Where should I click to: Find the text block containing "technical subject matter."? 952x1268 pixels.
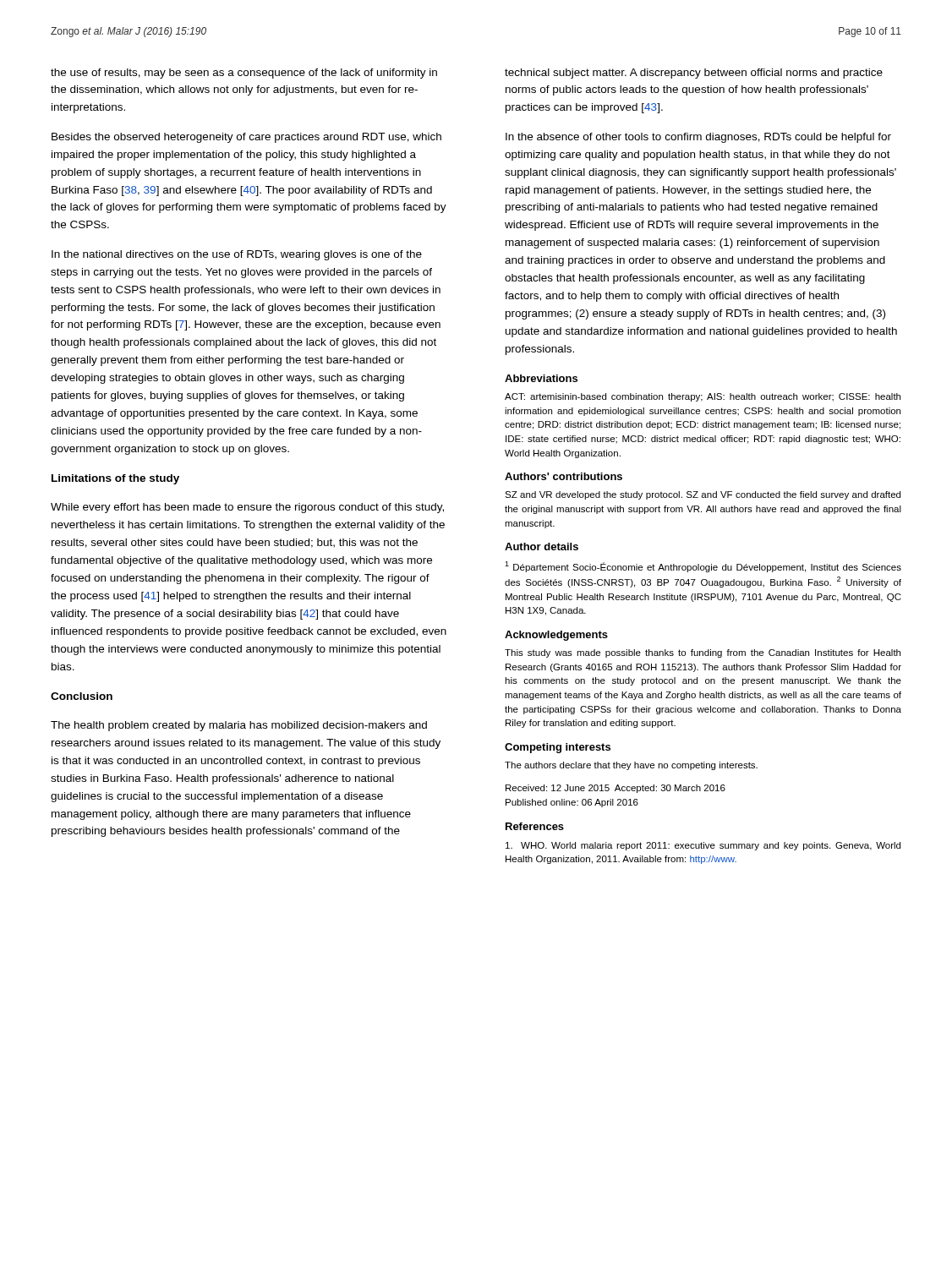tap(703, 211)
